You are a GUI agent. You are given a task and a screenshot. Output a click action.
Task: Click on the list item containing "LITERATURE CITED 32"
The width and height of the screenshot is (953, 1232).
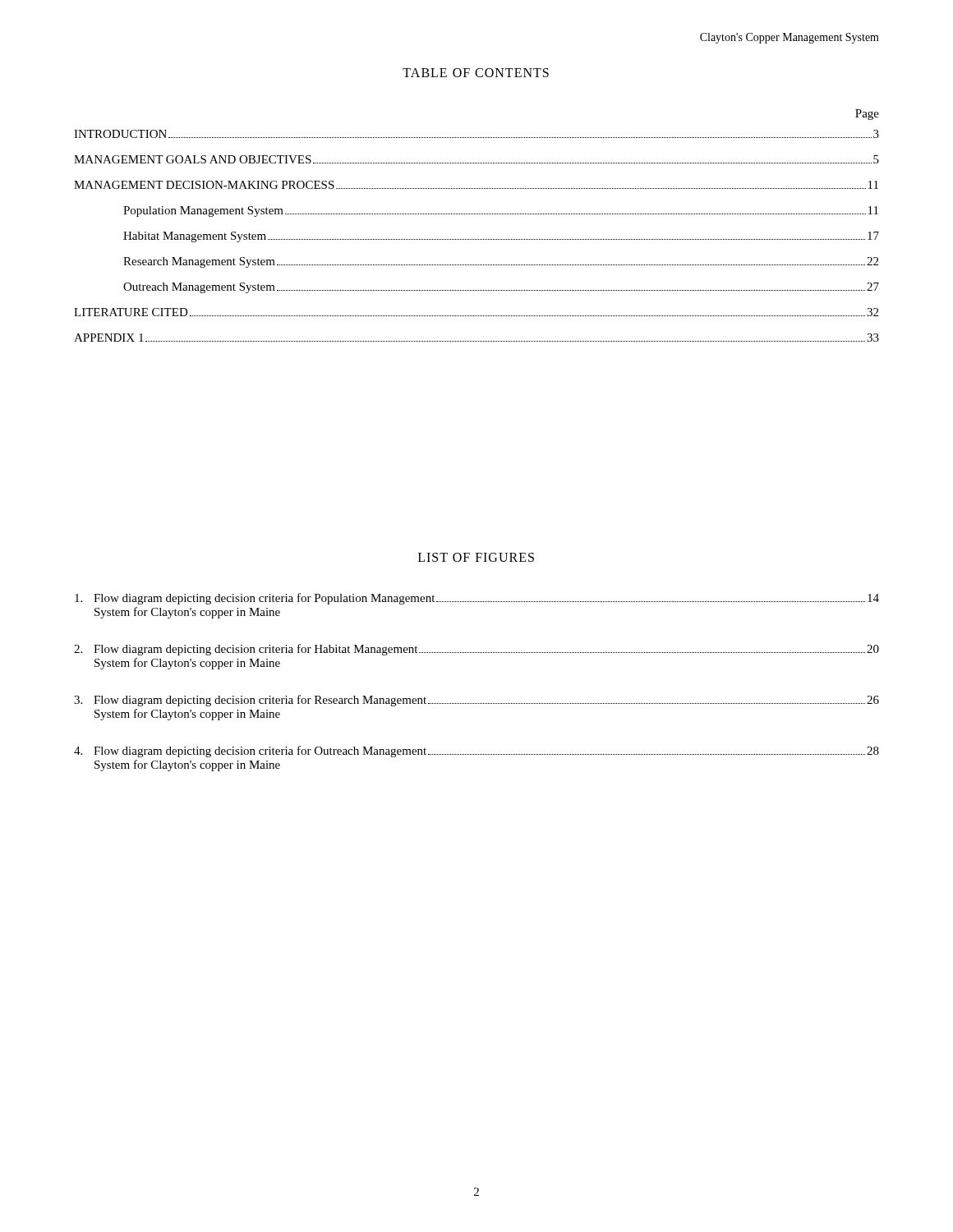(476, 312)
